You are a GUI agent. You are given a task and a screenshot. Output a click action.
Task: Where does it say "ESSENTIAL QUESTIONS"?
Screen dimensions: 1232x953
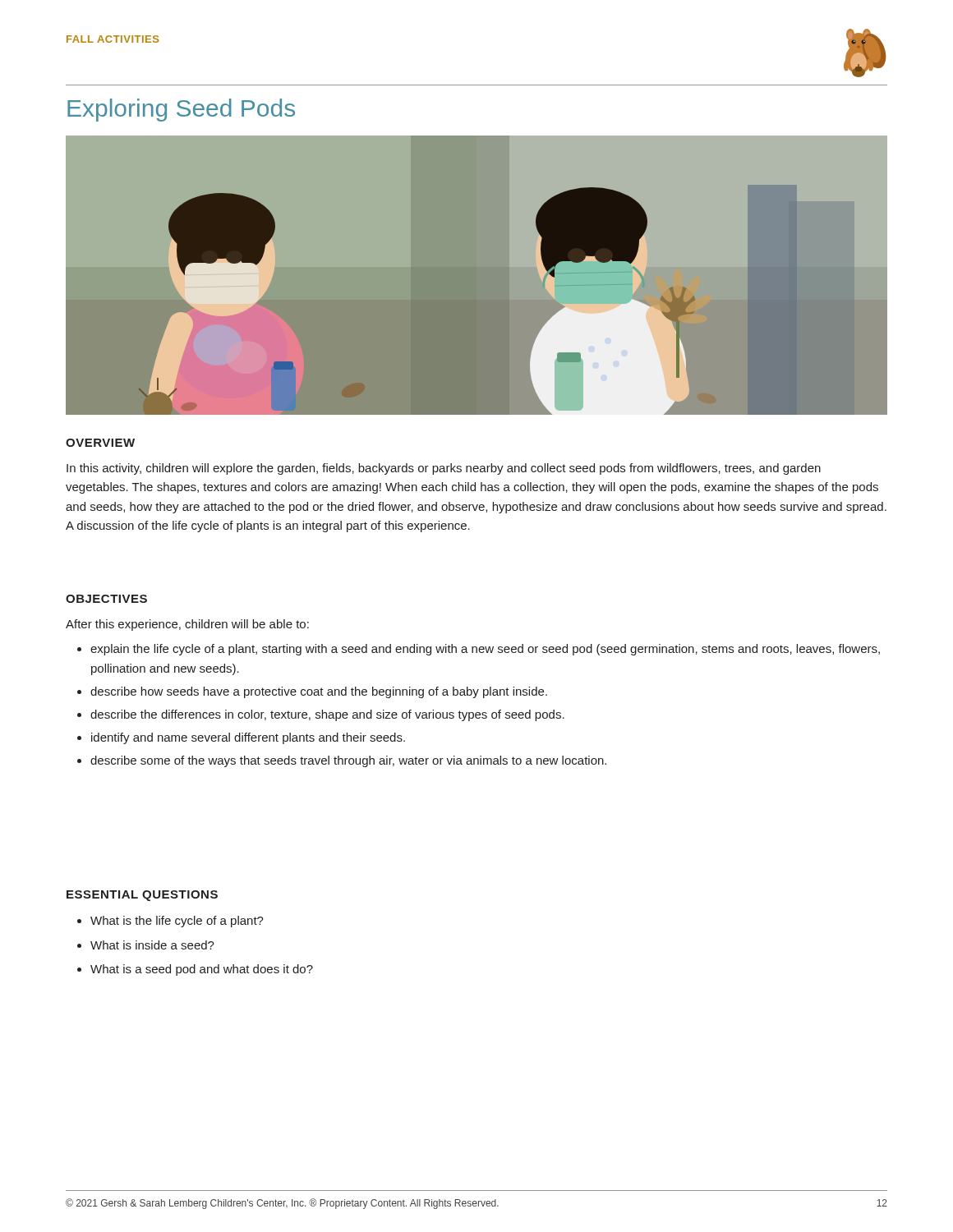coord(142,894)
